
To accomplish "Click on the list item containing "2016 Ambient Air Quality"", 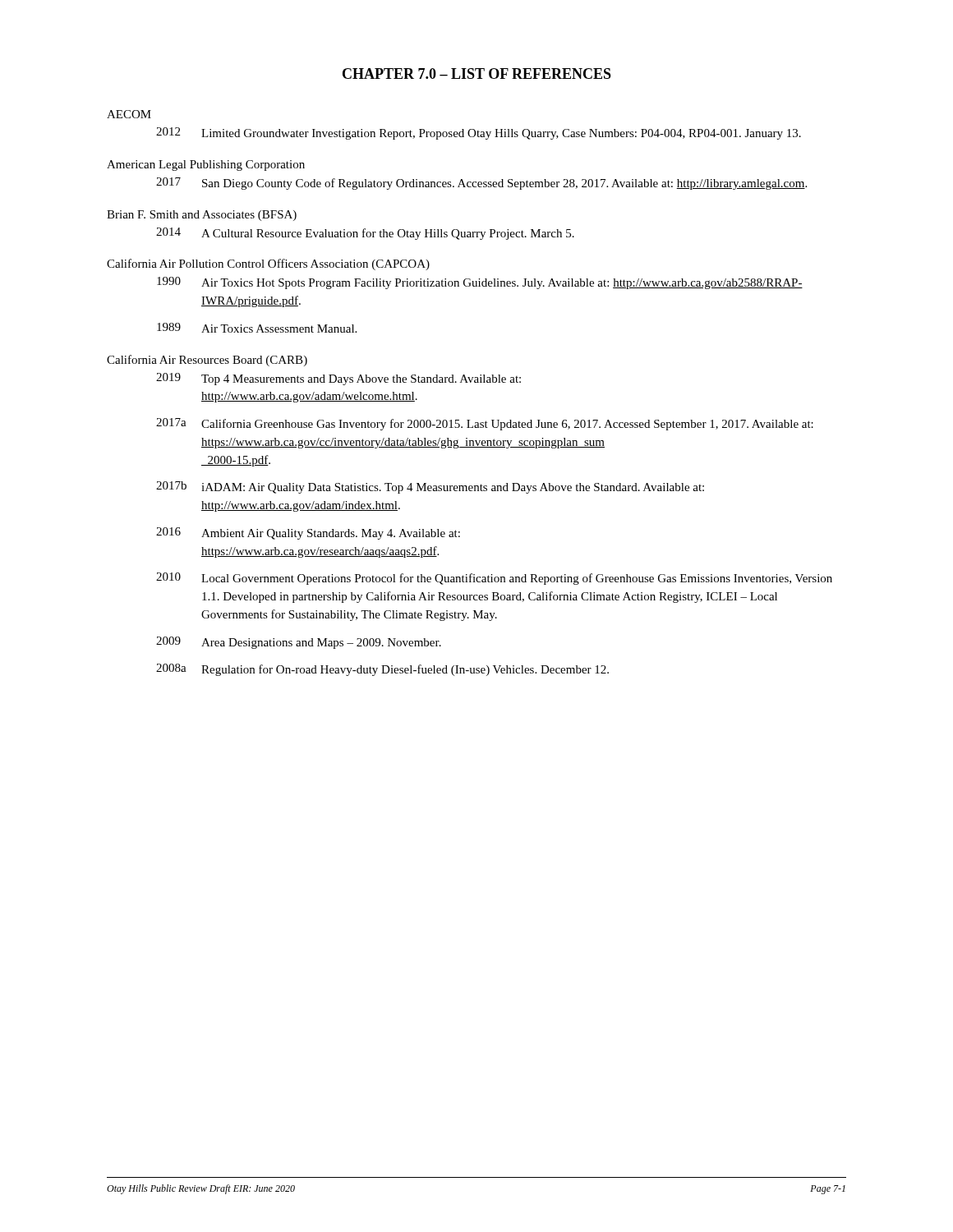I will pyautogui.click(x=308, y=542).
